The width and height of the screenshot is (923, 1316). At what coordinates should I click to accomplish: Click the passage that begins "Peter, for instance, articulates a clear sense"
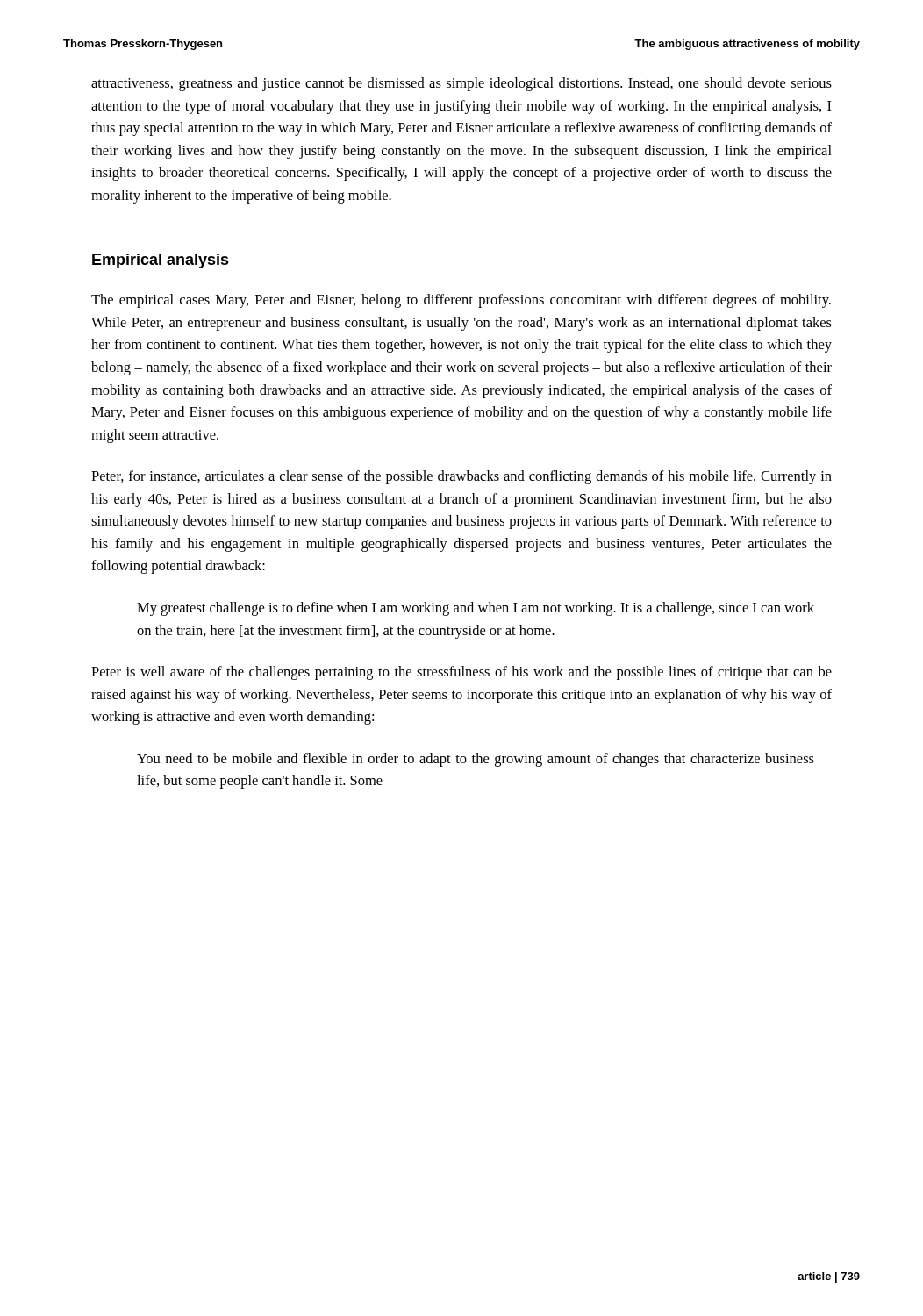coord(462,521)
